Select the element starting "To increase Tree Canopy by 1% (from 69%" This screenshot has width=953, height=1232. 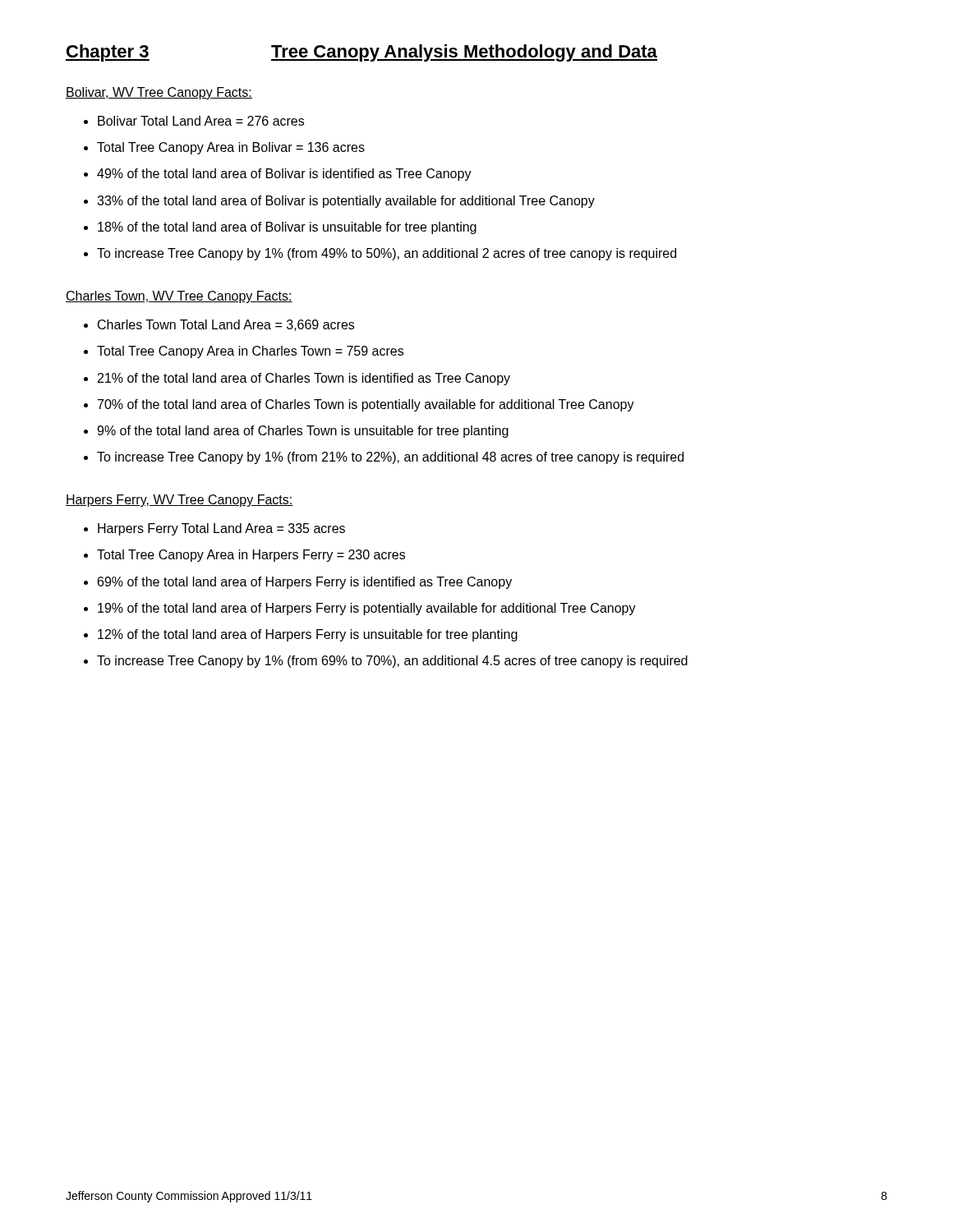(x=392, y=661)
